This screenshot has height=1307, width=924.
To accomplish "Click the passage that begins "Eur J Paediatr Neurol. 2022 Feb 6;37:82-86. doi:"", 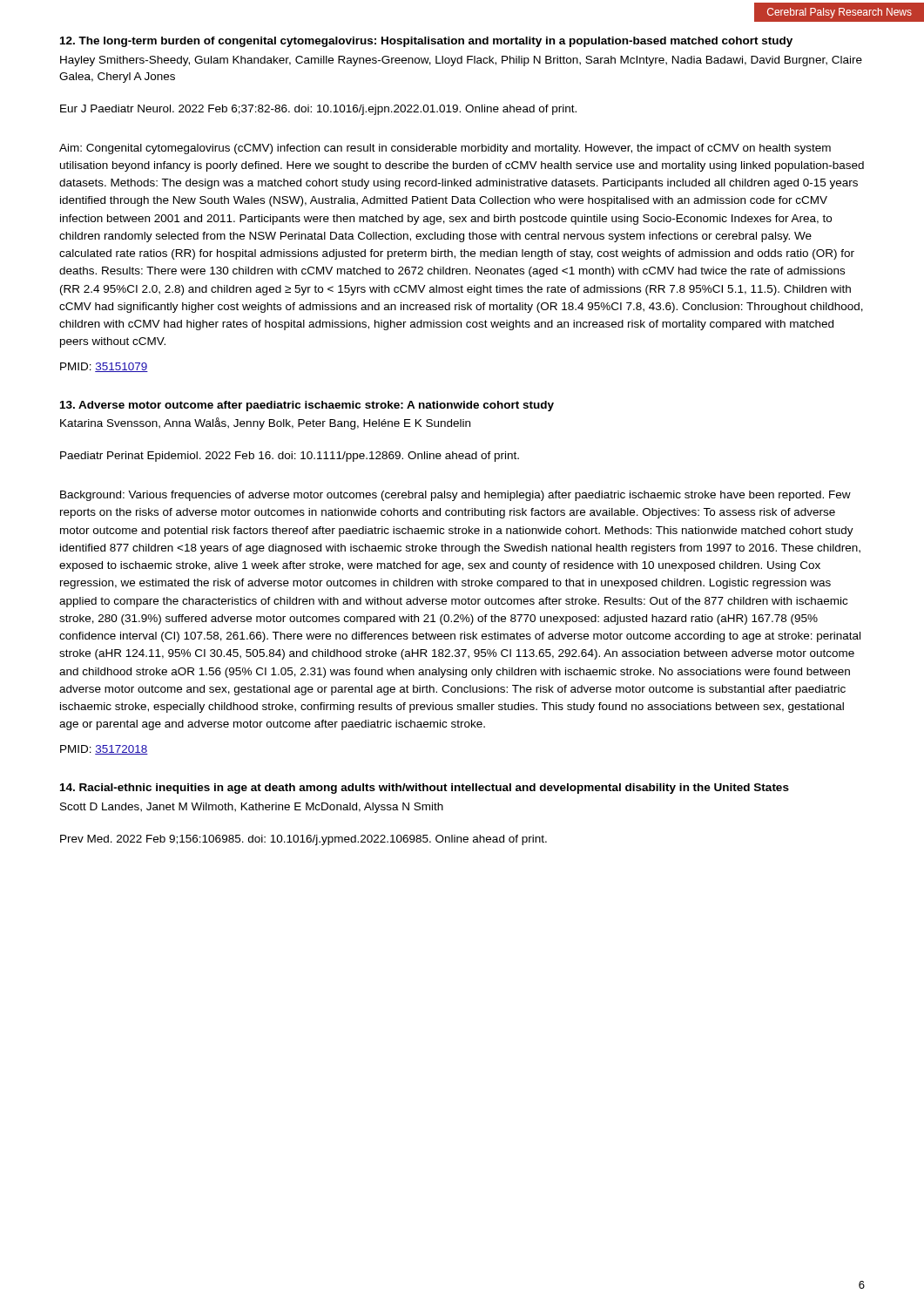I will coord(318,108).
